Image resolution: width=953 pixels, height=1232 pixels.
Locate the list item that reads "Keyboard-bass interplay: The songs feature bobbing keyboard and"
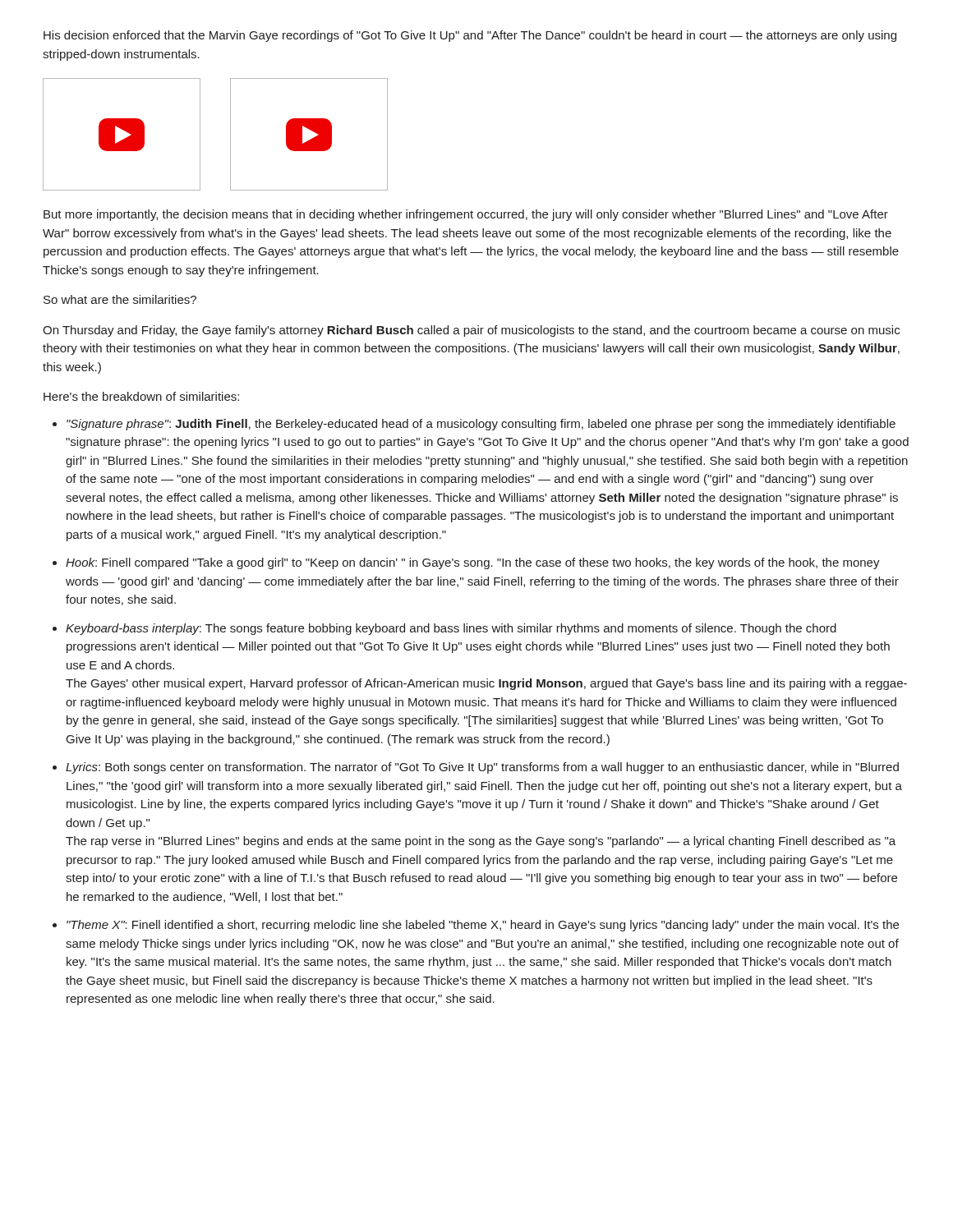(x=488, y=684)
